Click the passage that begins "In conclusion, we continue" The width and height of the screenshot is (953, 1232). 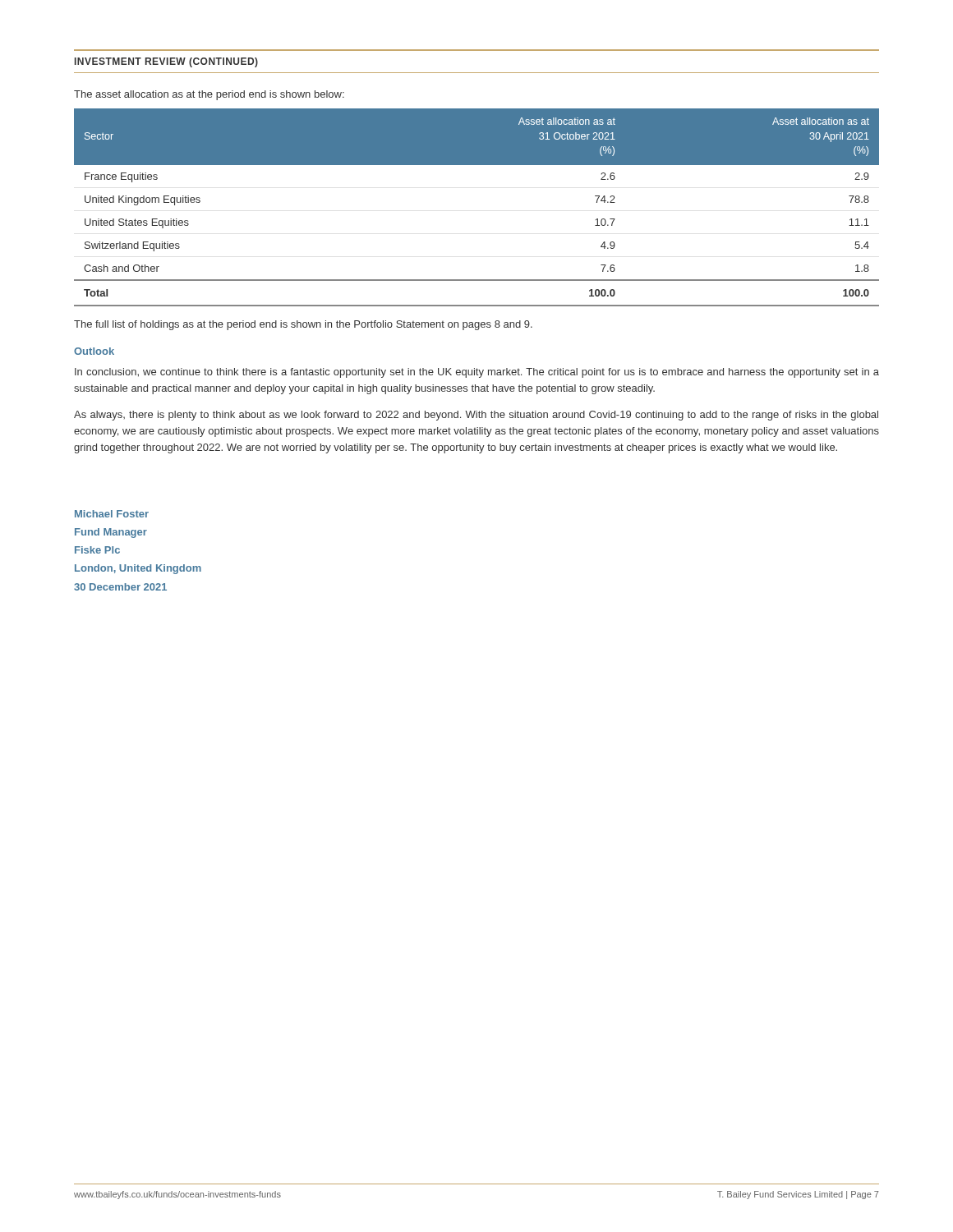(476, 380)
